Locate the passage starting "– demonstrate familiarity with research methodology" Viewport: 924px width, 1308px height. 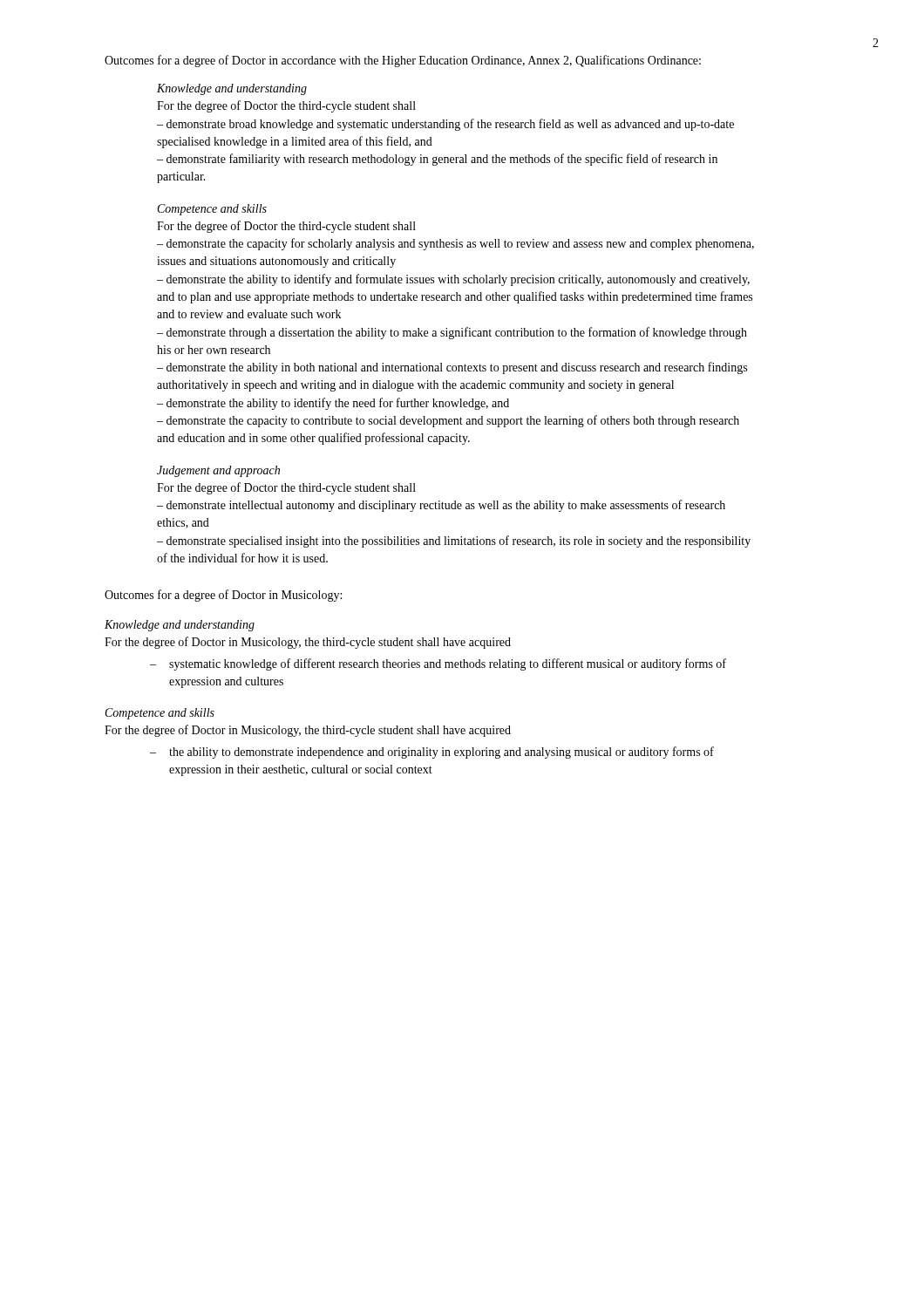click(437, 168)
